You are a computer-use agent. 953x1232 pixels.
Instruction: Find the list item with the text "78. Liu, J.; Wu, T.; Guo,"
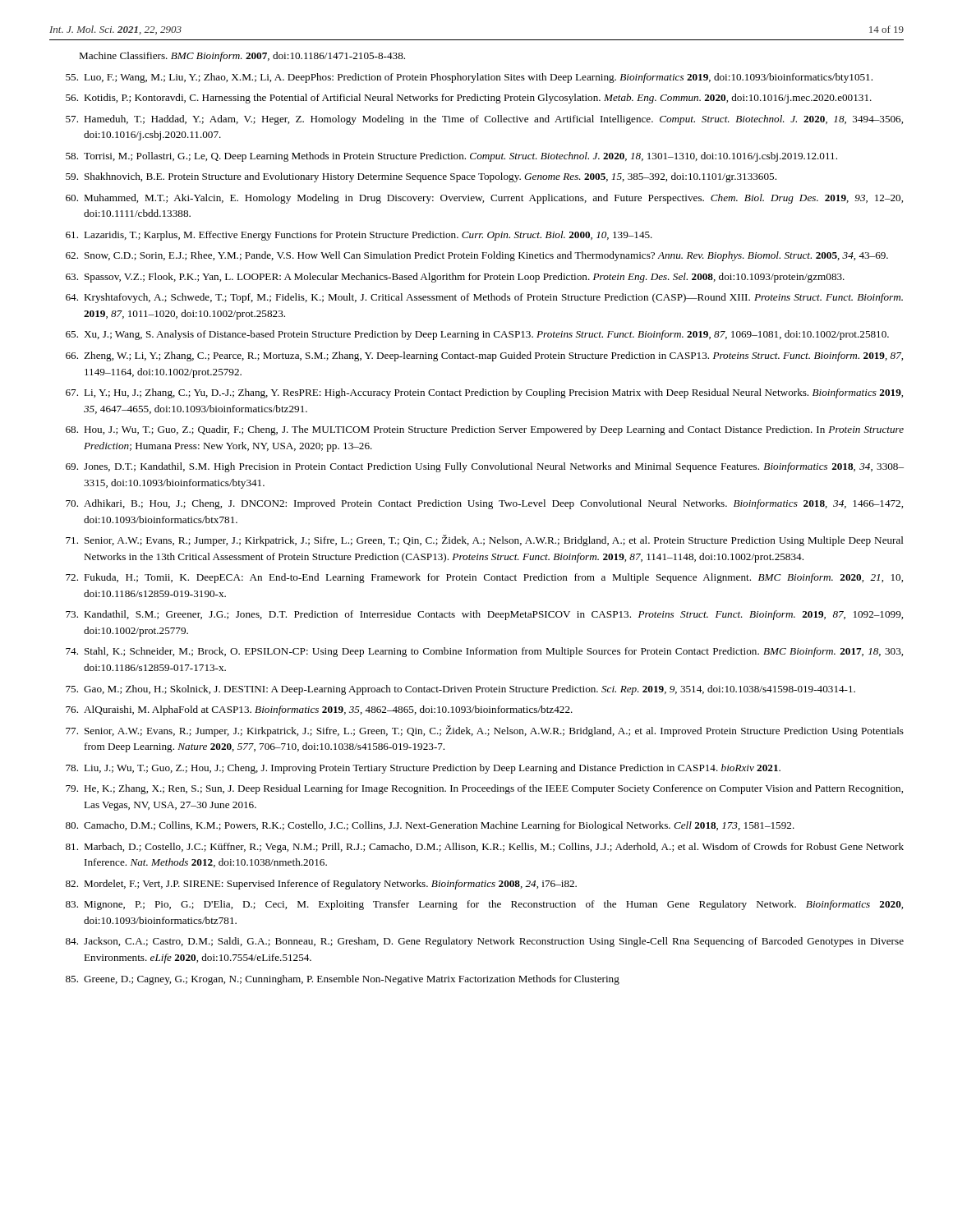click(476, 767)
